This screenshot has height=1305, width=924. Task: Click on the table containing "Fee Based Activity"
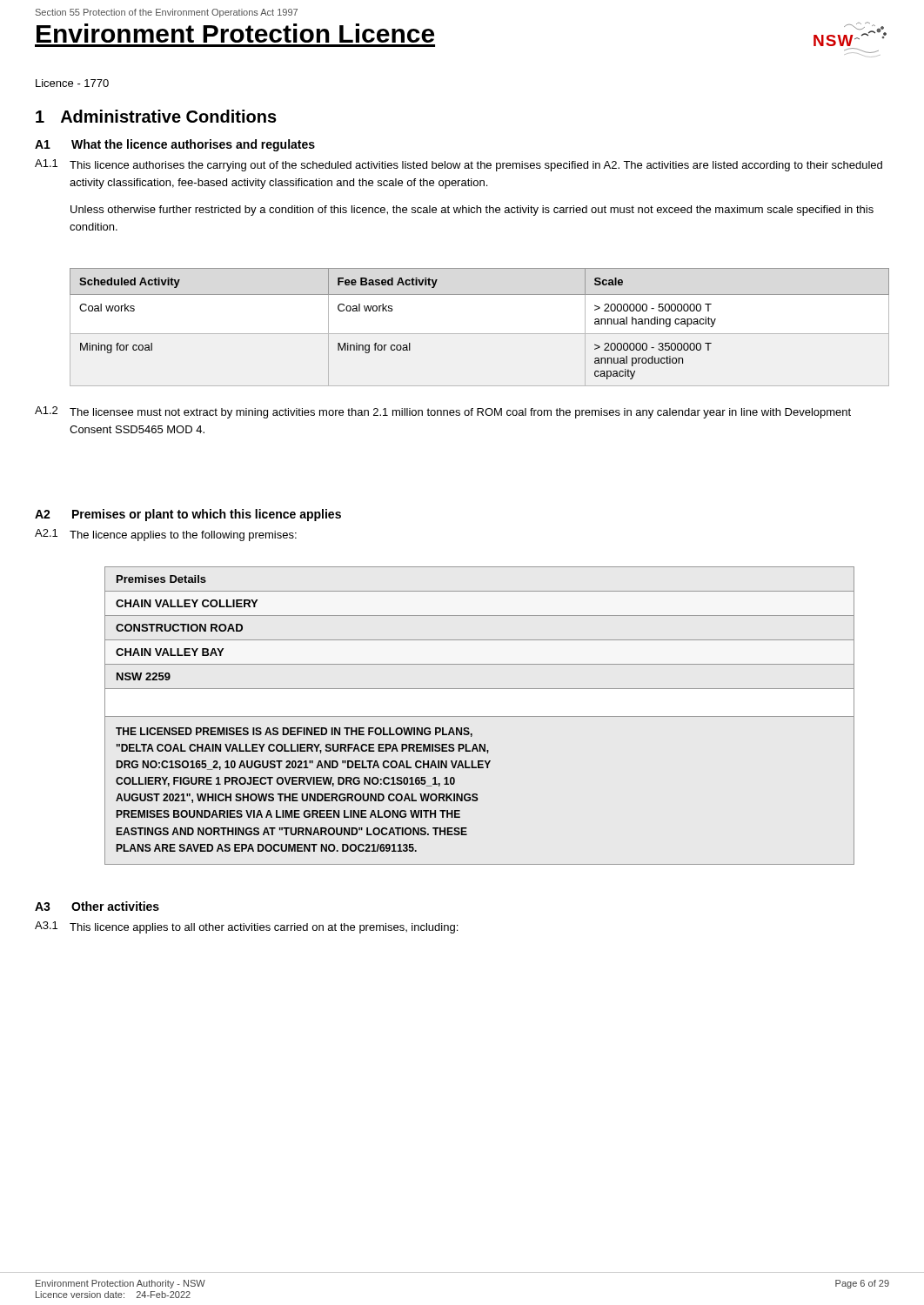coord(462,327)
